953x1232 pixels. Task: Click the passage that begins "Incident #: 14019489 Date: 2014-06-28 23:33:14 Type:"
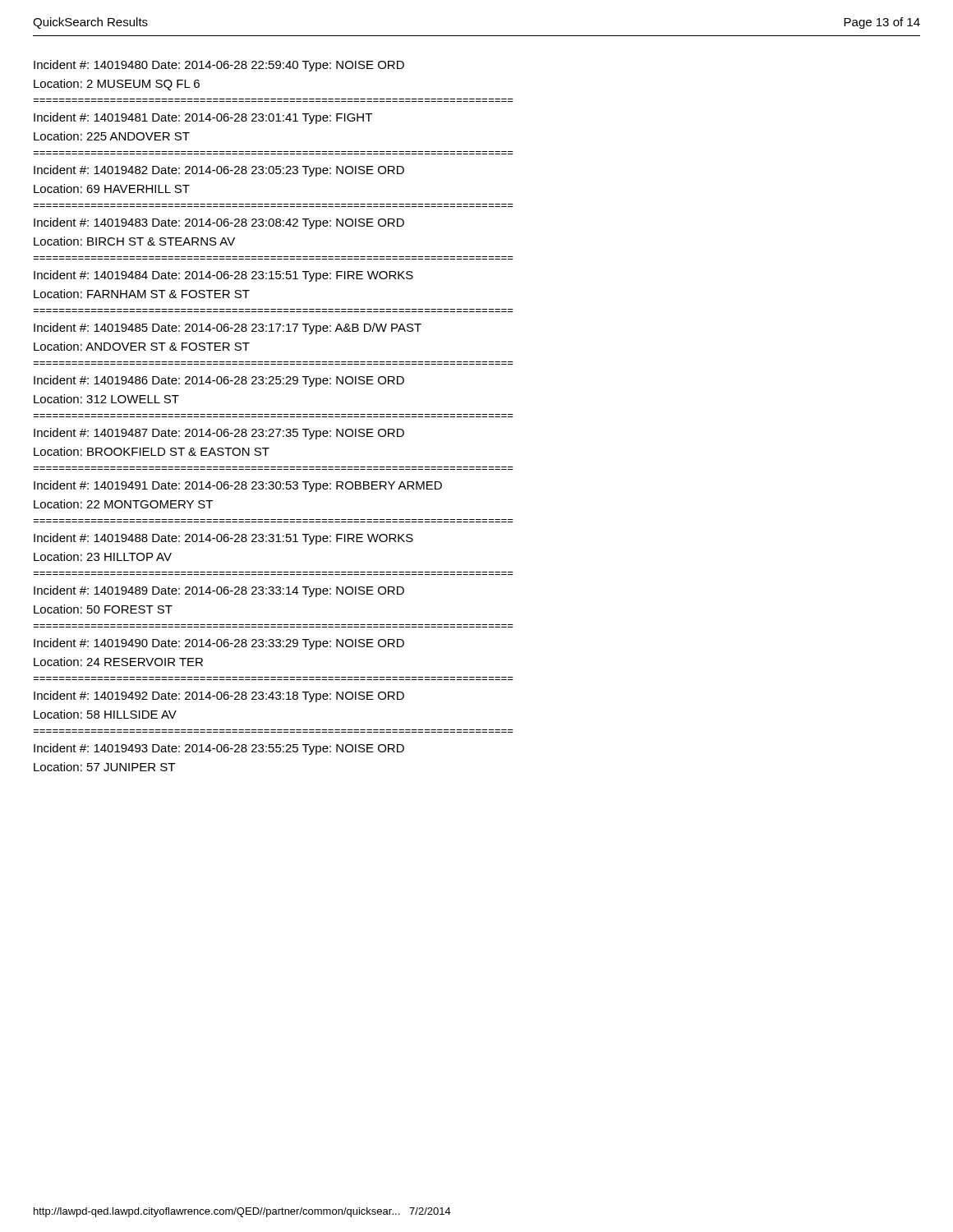click(219, 591)
